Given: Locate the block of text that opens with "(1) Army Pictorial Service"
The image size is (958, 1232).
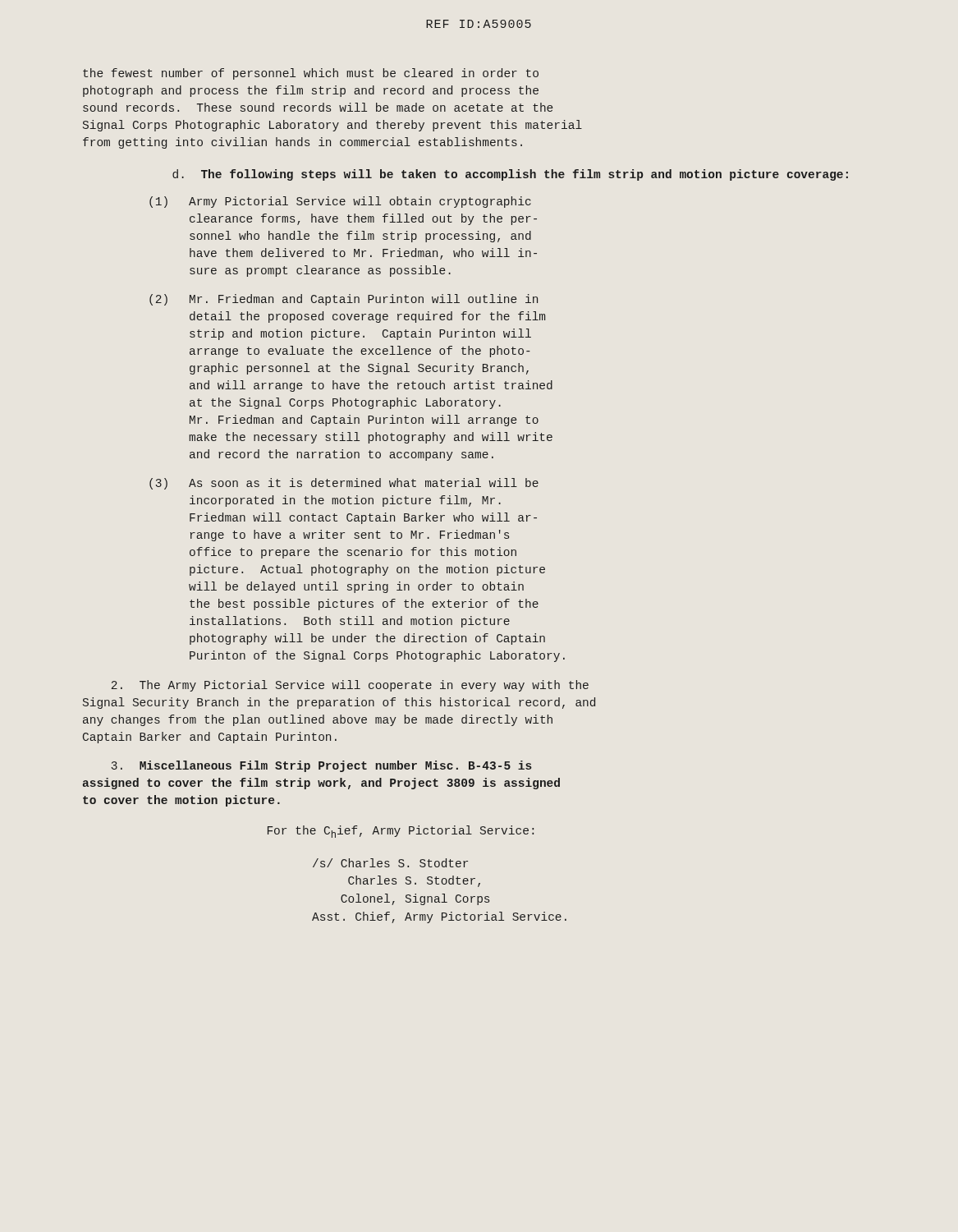Looking at the screenshot, I should click(x=528, y=237).
